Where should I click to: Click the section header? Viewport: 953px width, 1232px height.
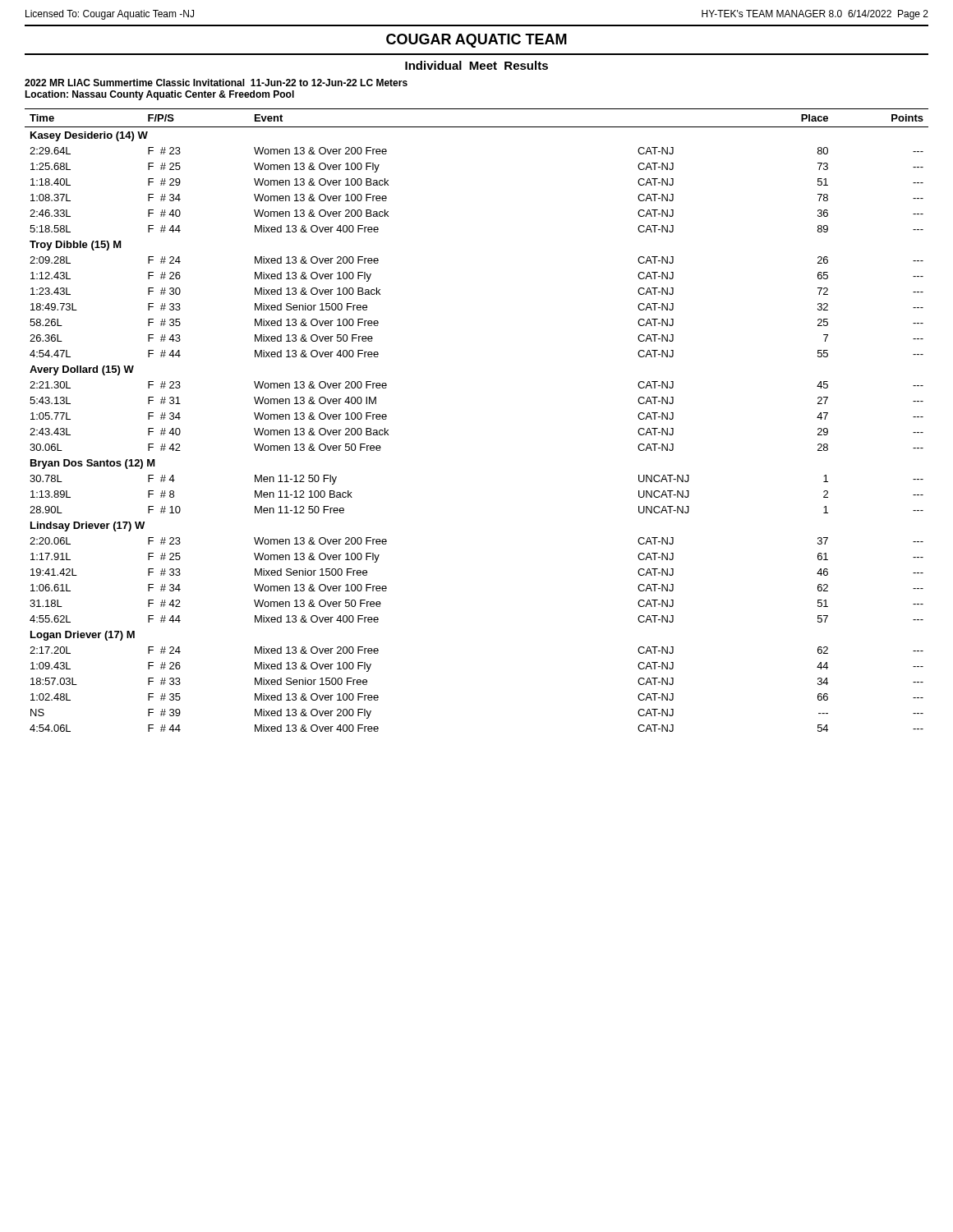(x=476, y=65)
